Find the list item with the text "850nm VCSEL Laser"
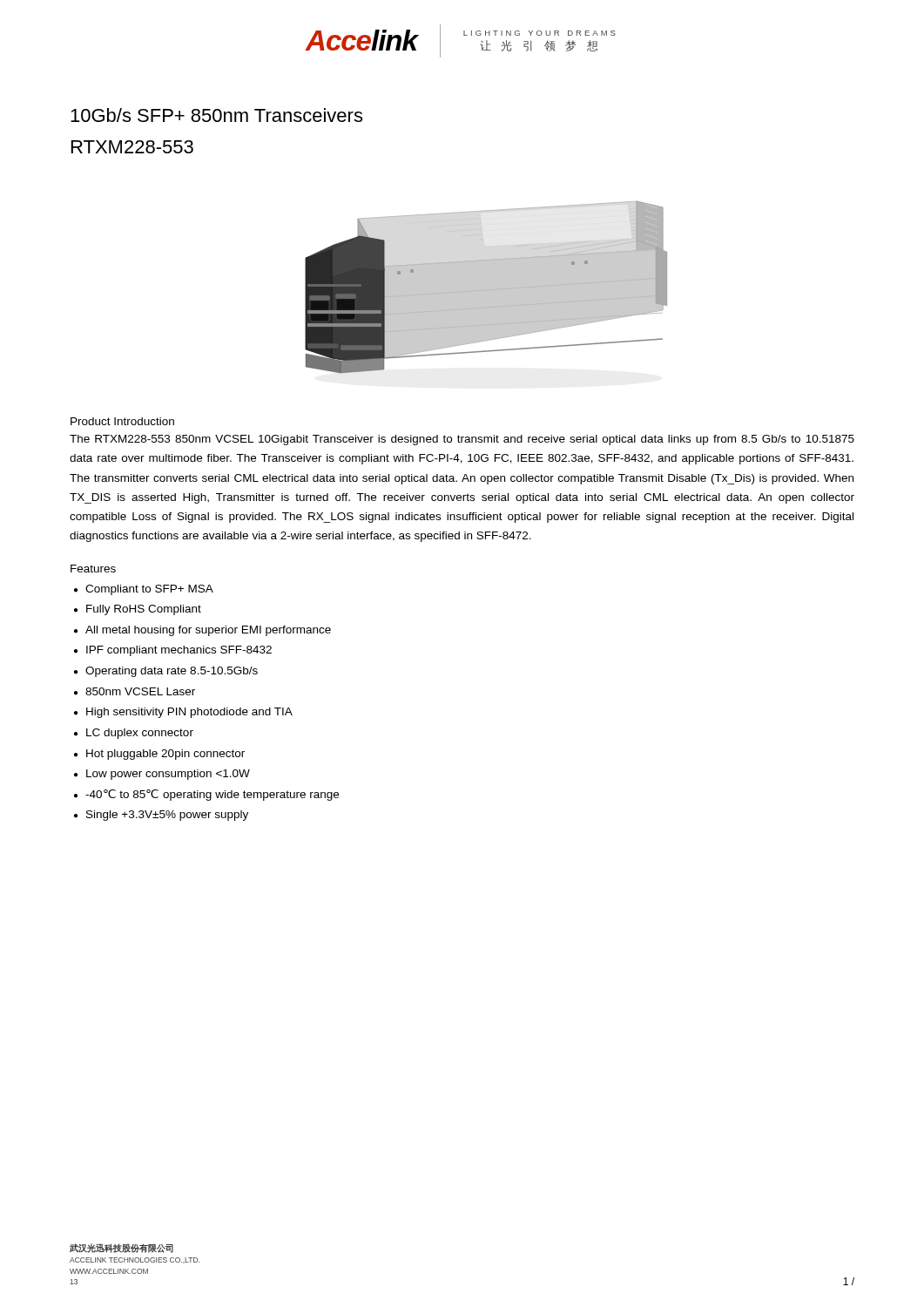The height and width of the screenshot is (1307, 924). pyautogui.click(x=140, y=691)
